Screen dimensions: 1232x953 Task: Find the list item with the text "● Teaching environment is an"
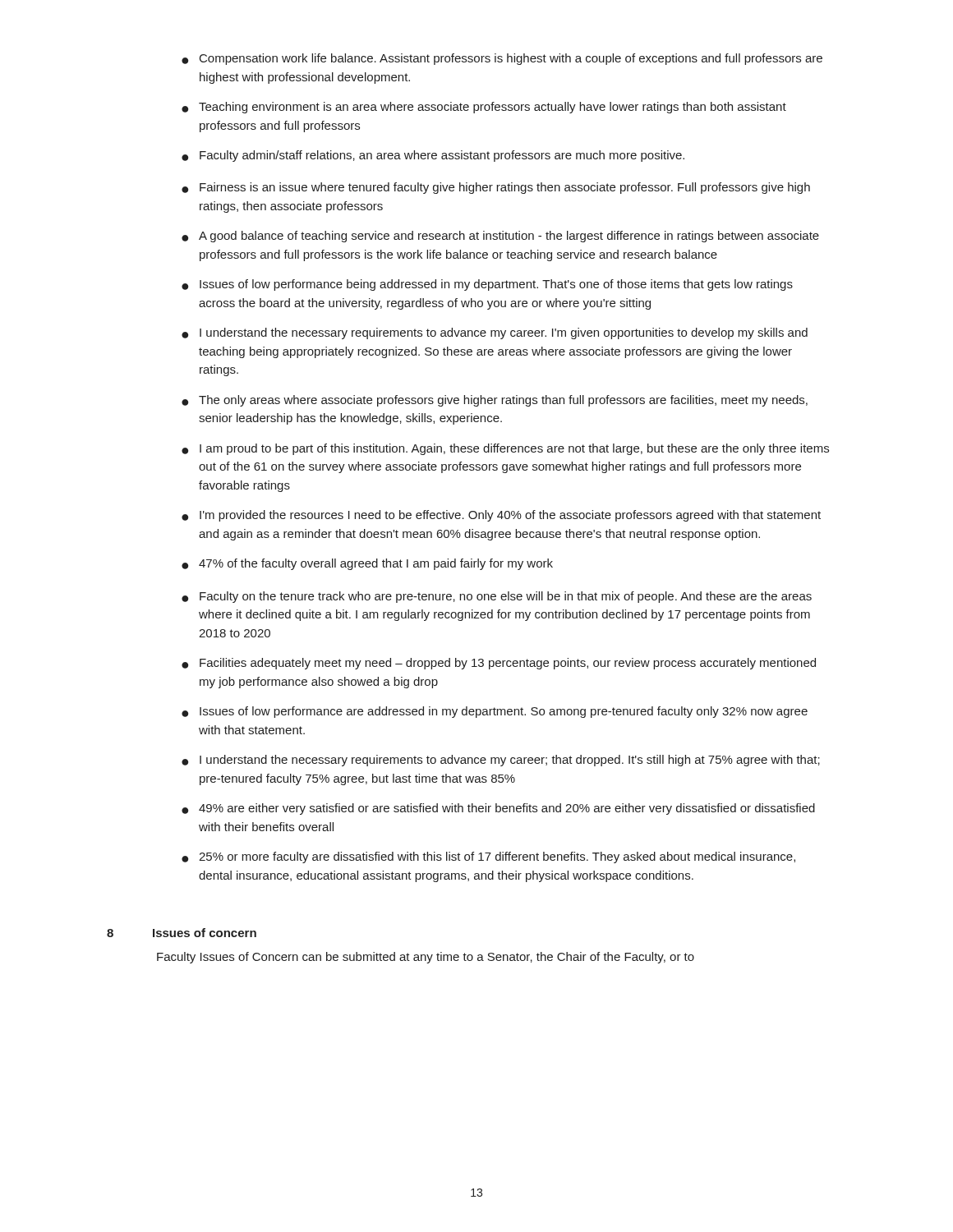coord(505,116)
